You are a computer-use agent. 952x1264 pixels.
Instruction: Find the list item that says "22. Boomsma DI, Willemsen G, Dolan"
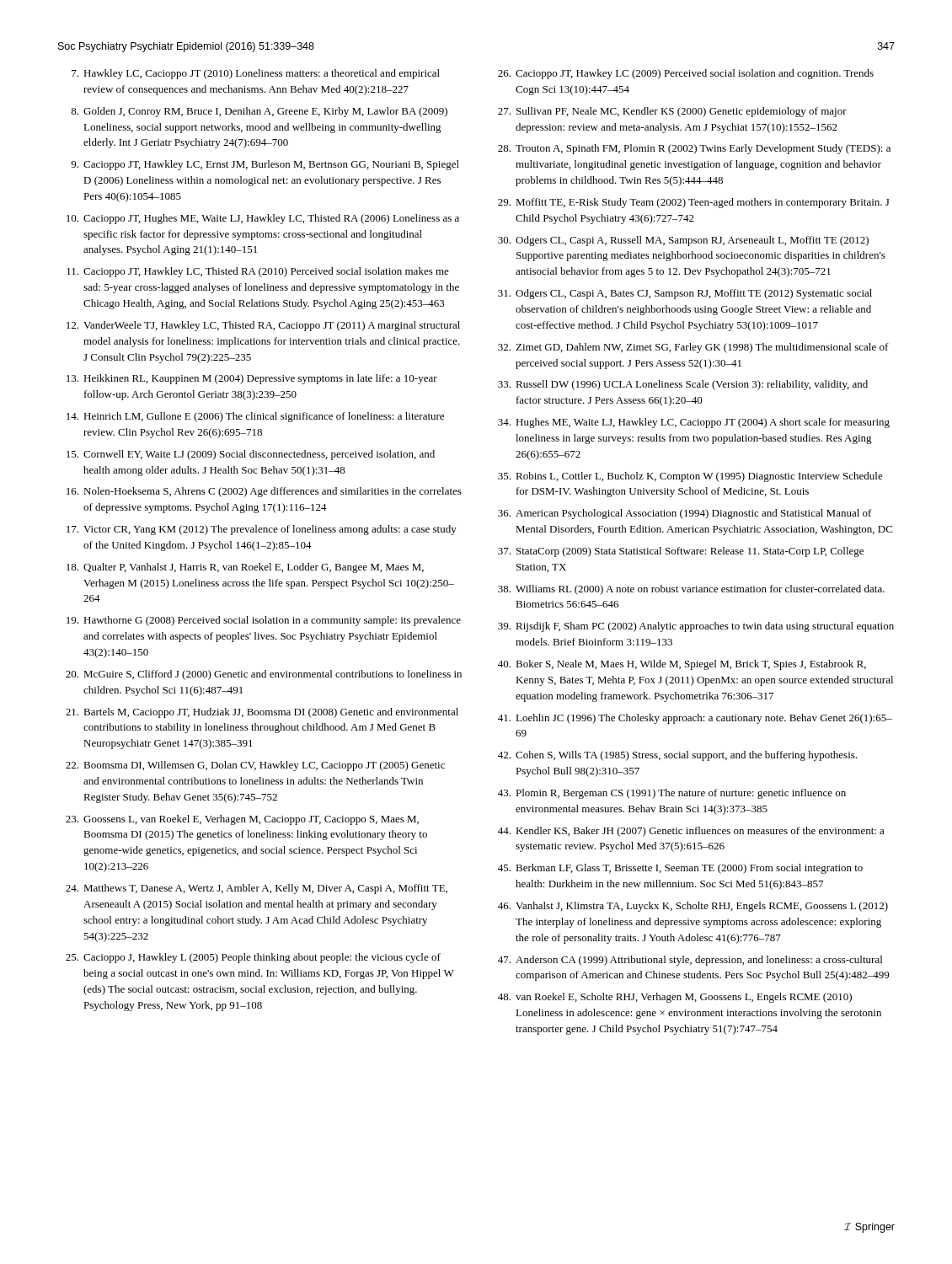click(x=260, y=781)
